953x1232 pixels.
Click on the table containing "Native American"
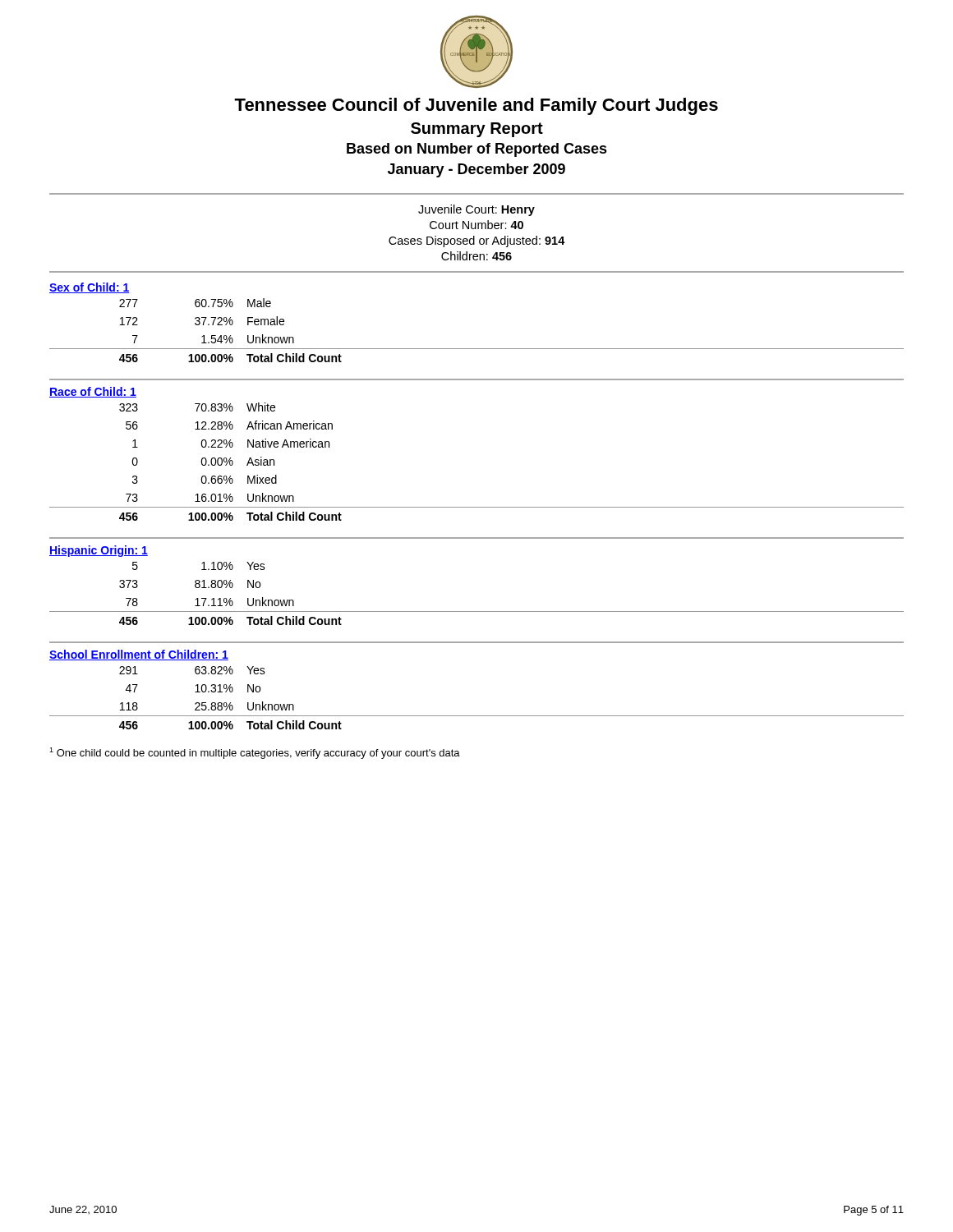click(476, 462)
